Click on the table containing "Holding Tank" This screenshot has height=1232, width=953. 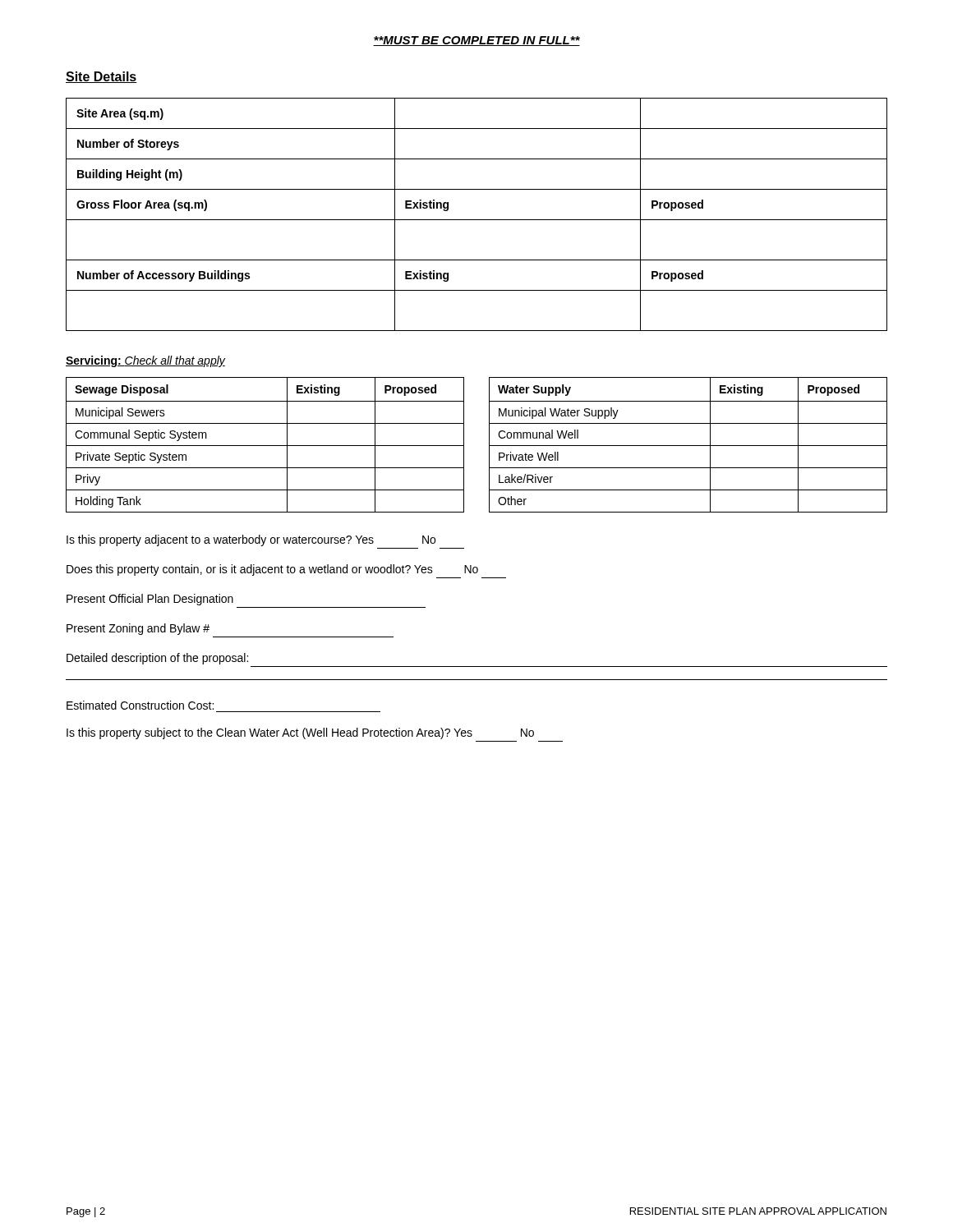point(265,445)
